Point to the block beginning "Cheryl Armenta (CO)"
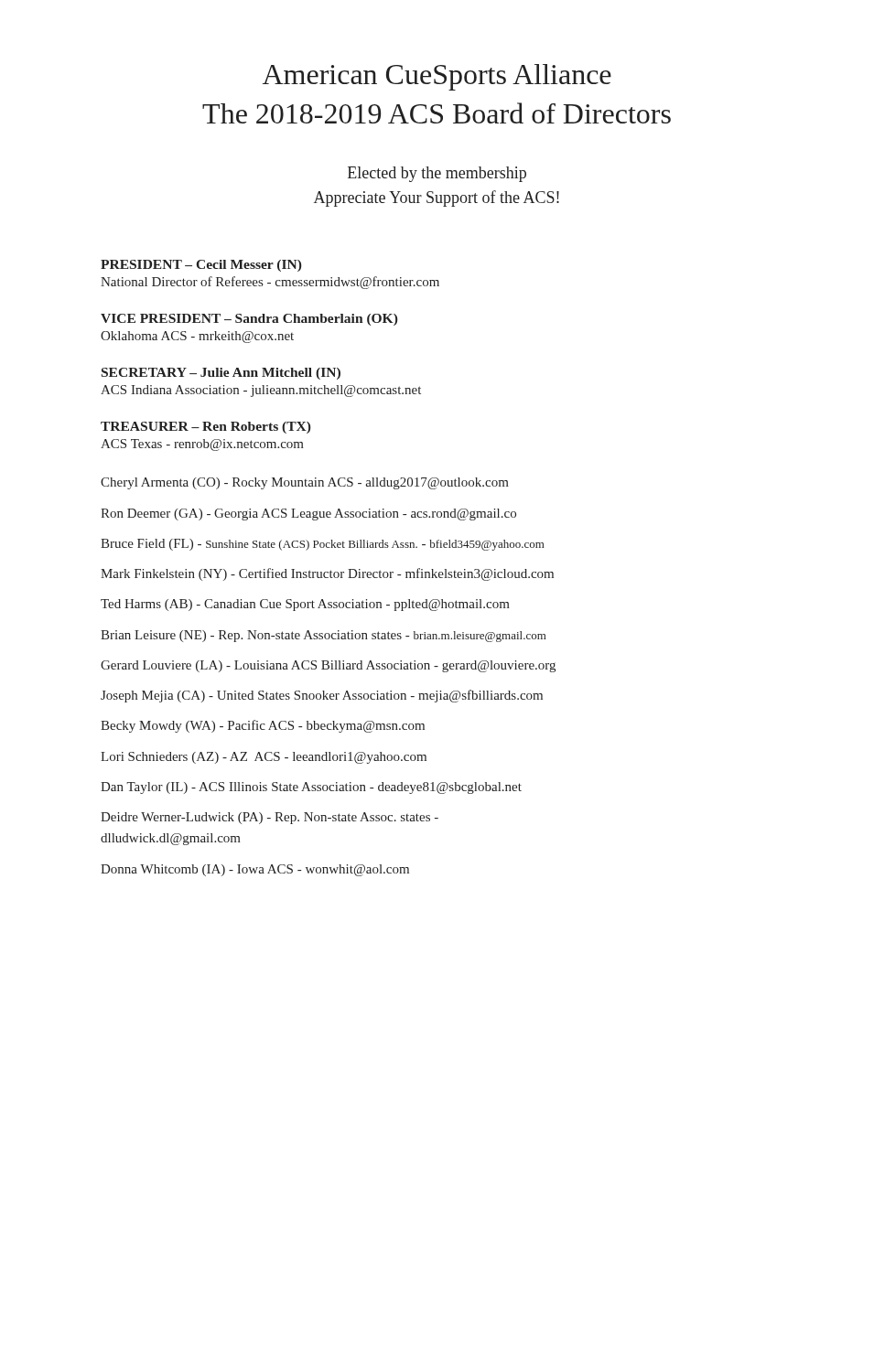874x1372 pixels. point(305,482)
